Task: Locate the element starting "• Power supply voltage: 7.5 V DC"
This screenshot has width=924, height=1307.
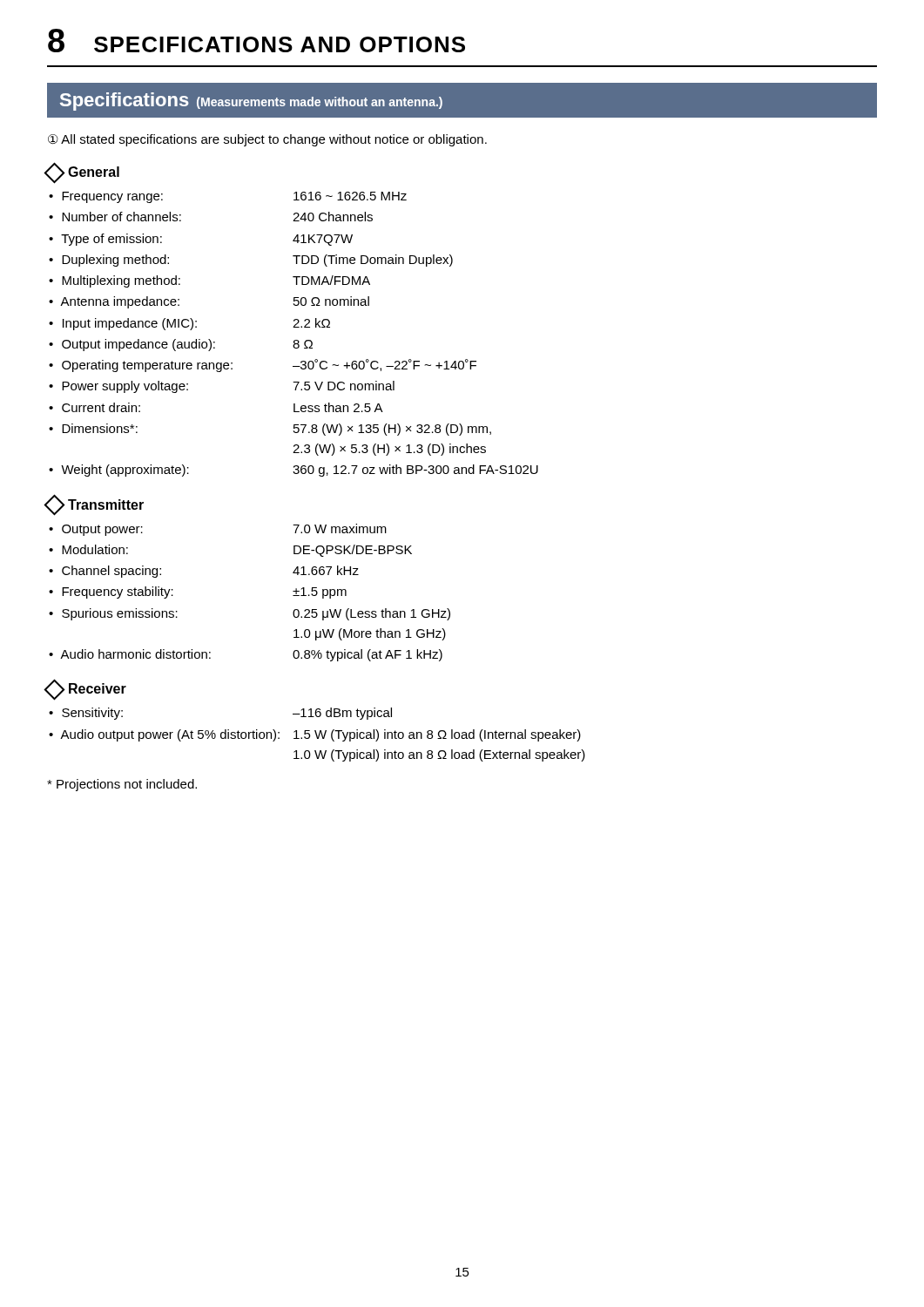Action: coord(118,386)
